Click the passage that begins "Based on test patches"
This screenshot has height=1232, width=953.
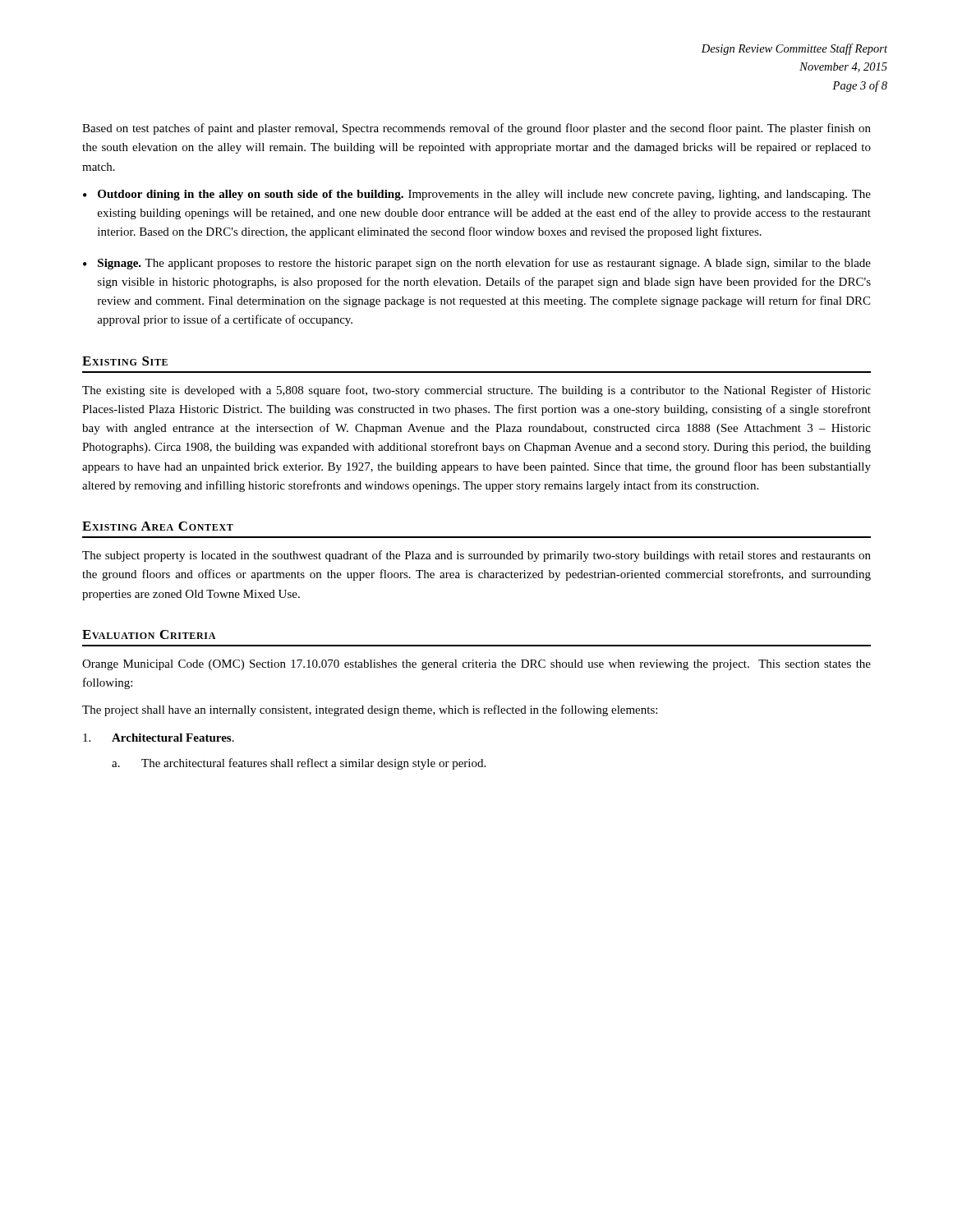476,147
